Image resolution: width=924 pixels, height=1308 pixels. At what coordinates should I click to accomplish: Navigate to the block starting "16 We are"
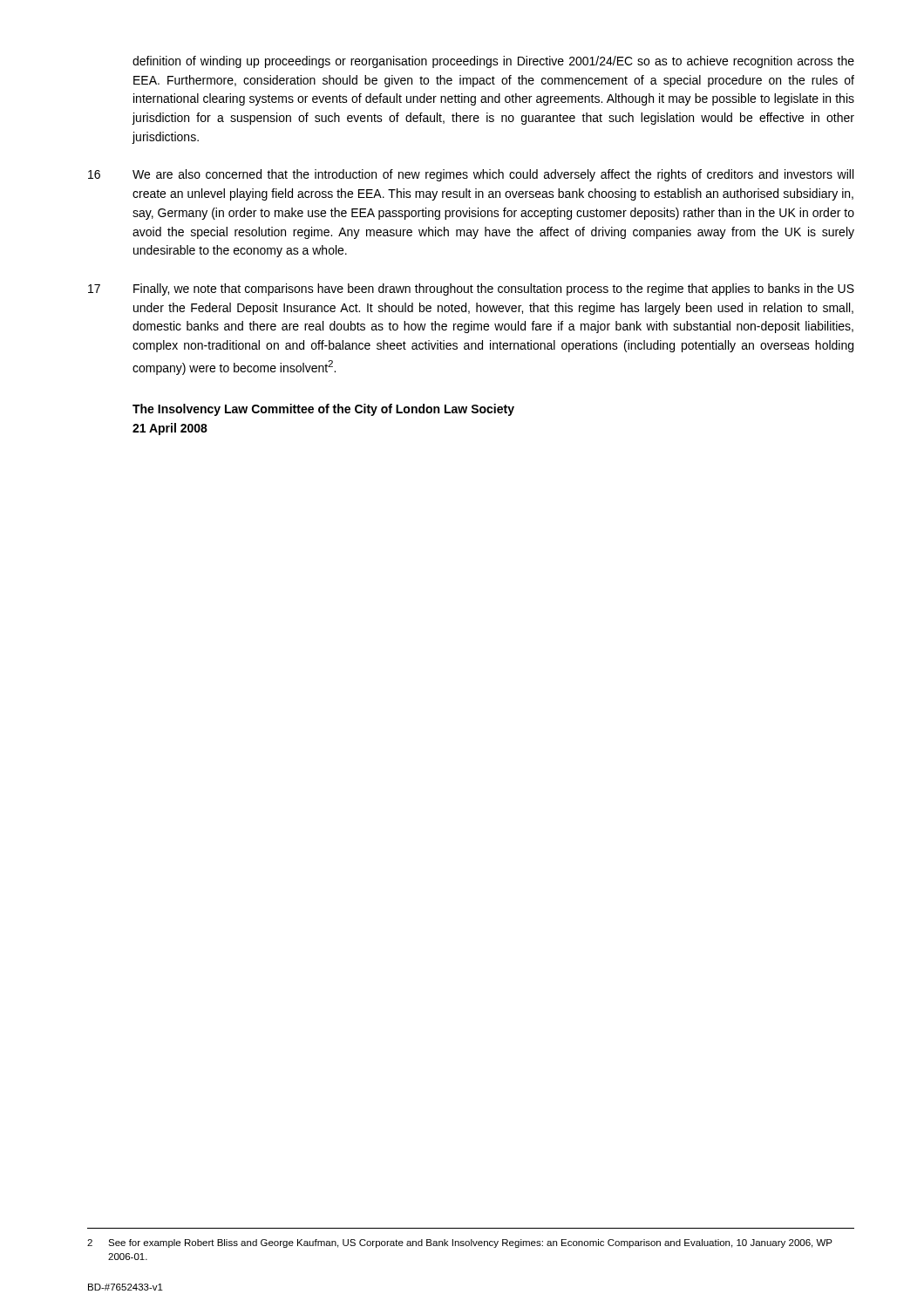pos(471,213)
